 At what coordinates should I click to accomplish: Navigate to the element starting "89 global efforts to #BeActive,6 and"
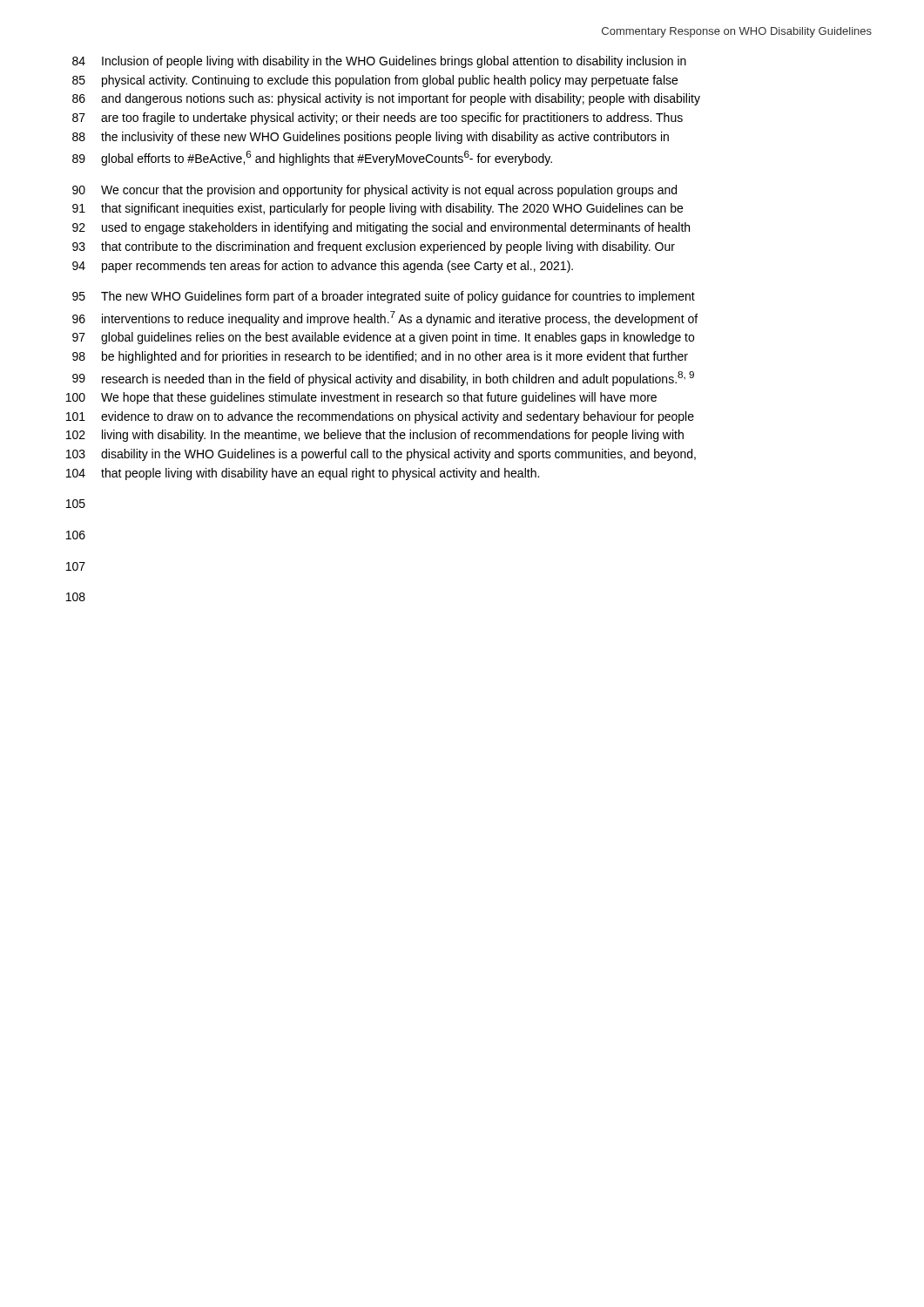click(462, 158)
